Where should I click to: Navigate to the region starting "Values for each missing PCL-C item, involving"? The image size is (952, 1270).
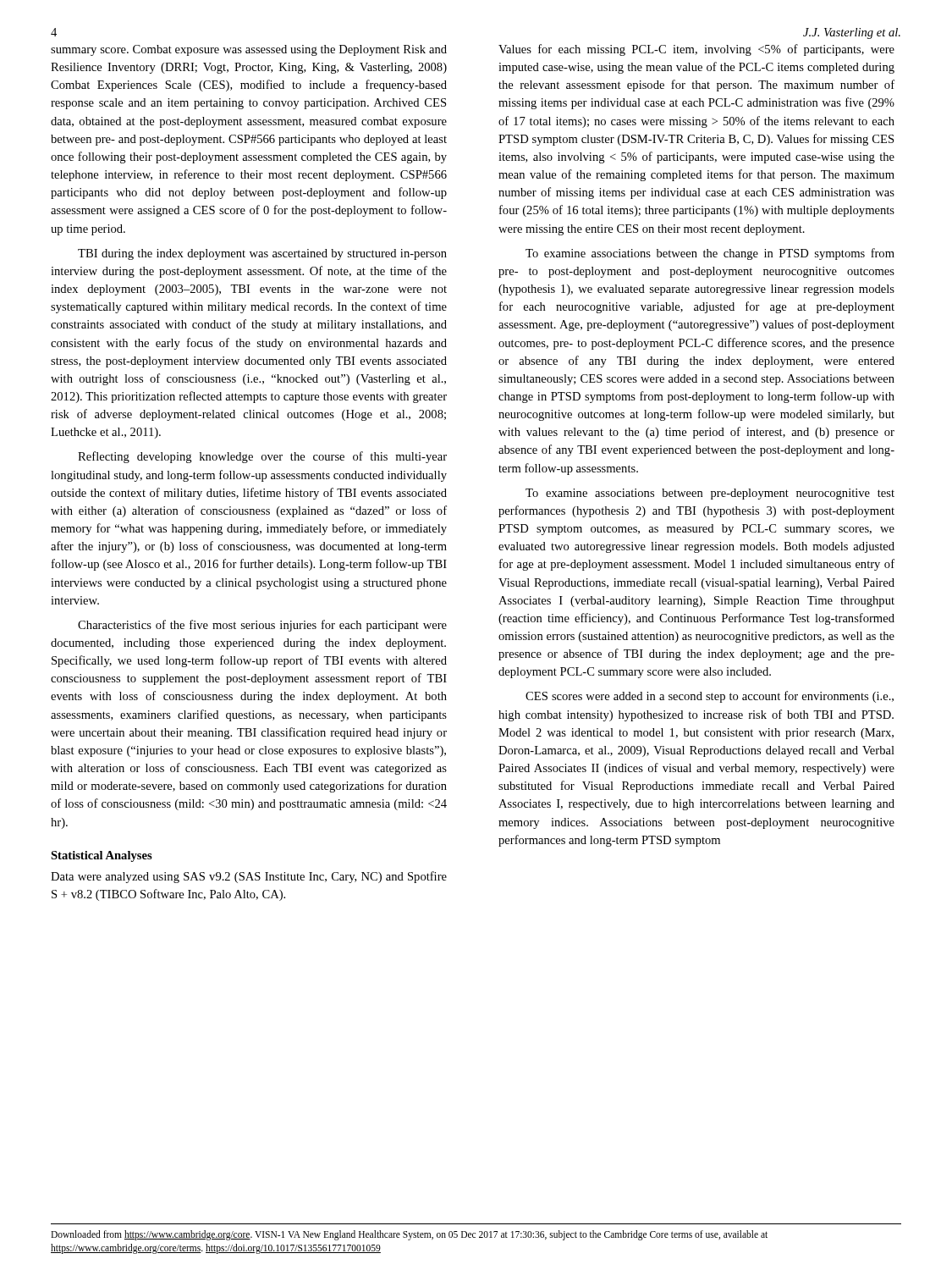click(x=696, y=139)
